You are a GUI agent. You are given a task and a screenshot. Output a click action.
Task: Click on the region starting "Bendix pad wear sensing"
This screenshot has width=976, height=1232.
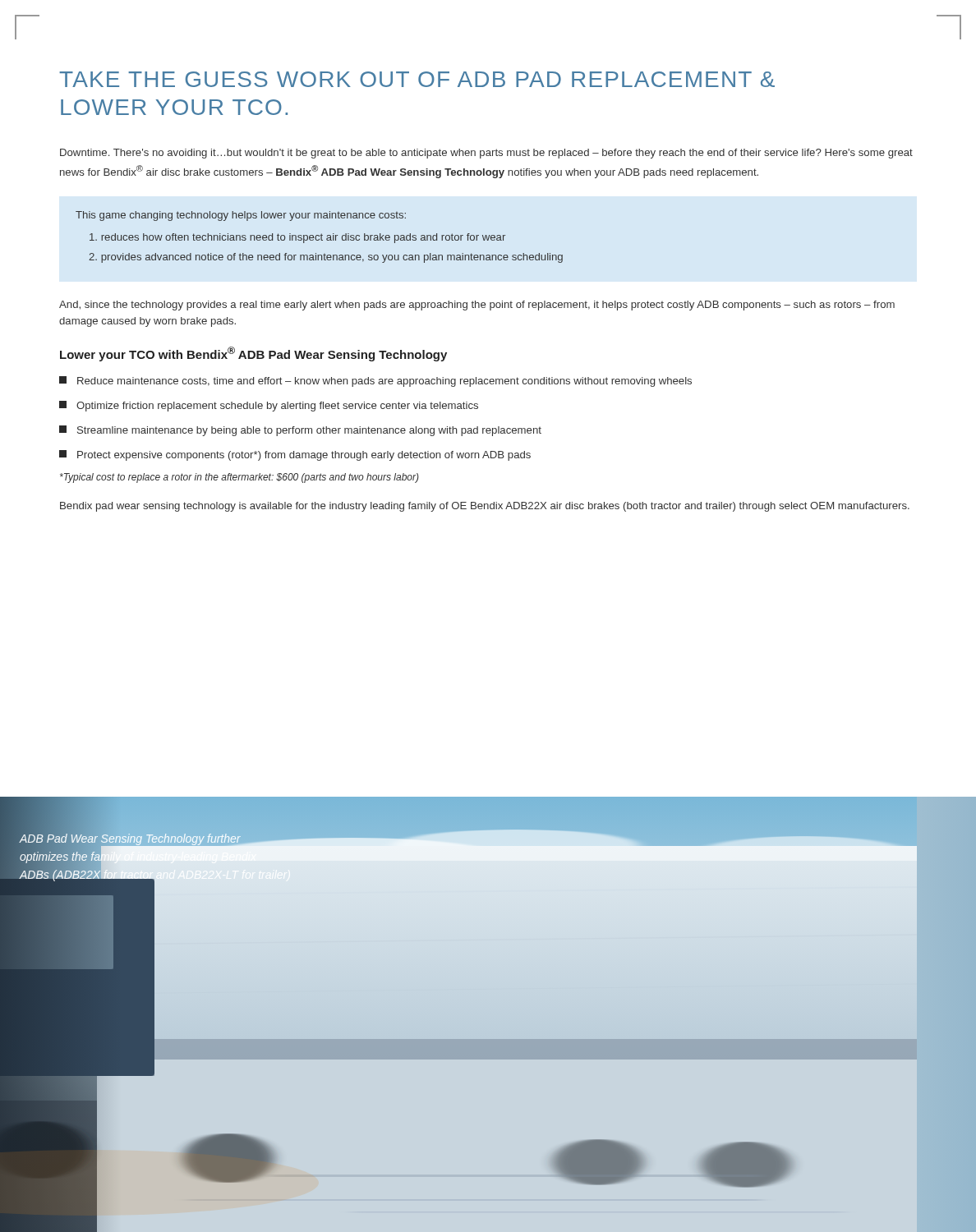tap(485, 505)
